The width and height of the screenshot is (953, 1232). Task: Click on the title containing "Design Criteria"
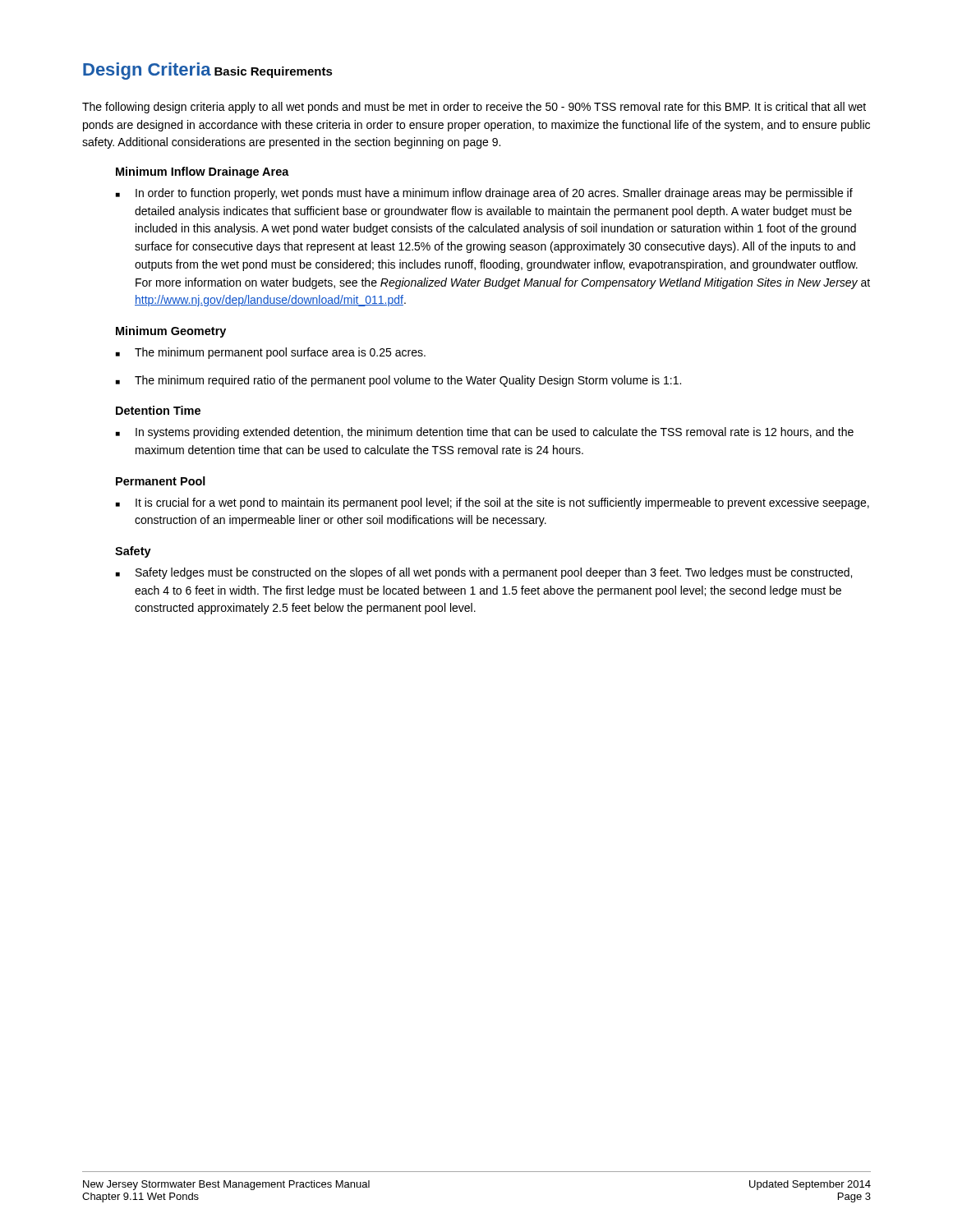(x=146, y=70)
